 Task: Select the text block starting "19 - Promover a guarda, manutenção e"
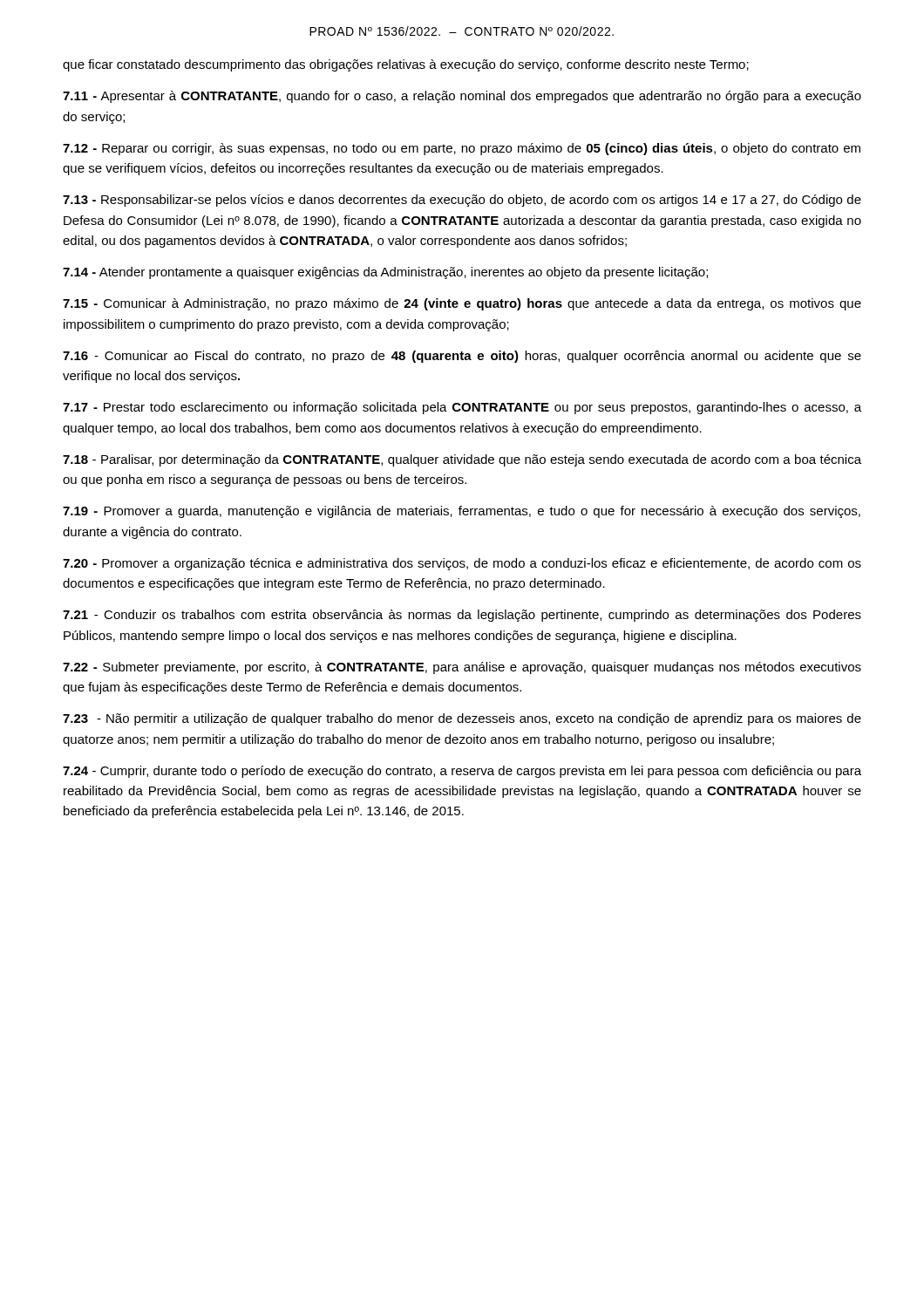click(x=462, y=521)
